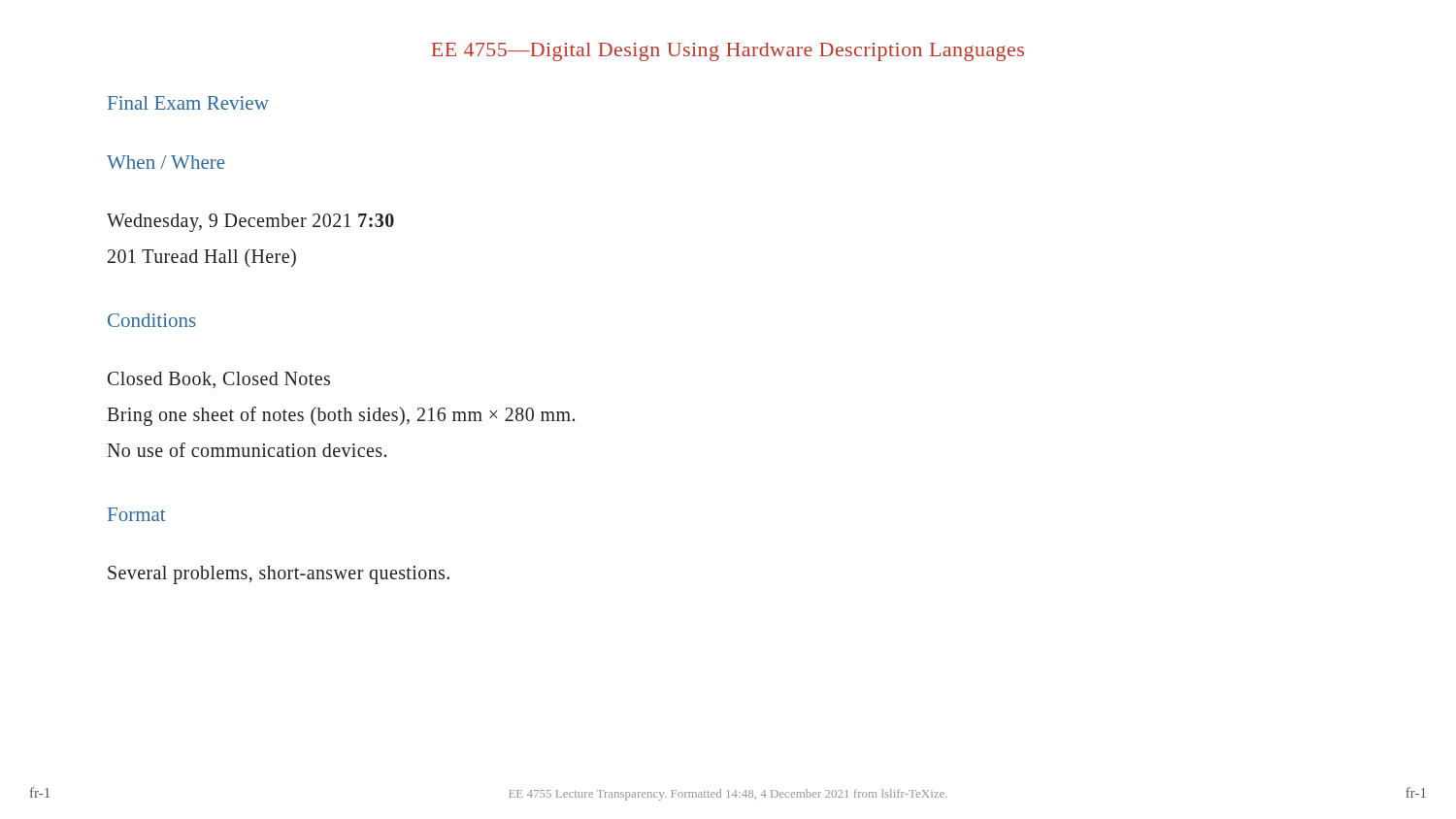The width and height of the screenshot is (1456, 819).
Task: Find "Final Exam Review" on this page
Action: pyautogui.click(x=188, y=103)
